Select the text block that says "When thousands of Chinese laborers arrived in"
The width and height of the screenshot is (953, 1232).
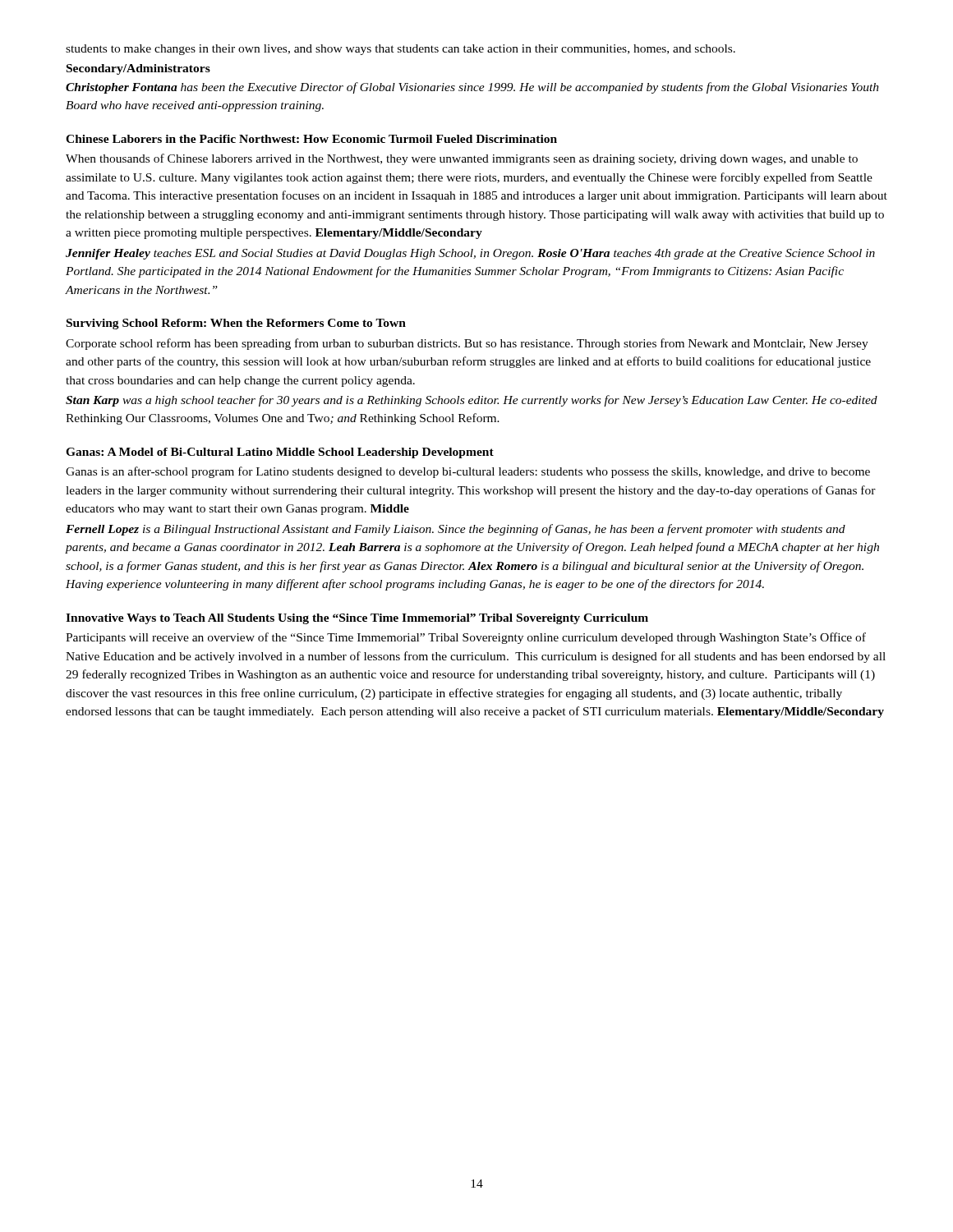point(476,195)
